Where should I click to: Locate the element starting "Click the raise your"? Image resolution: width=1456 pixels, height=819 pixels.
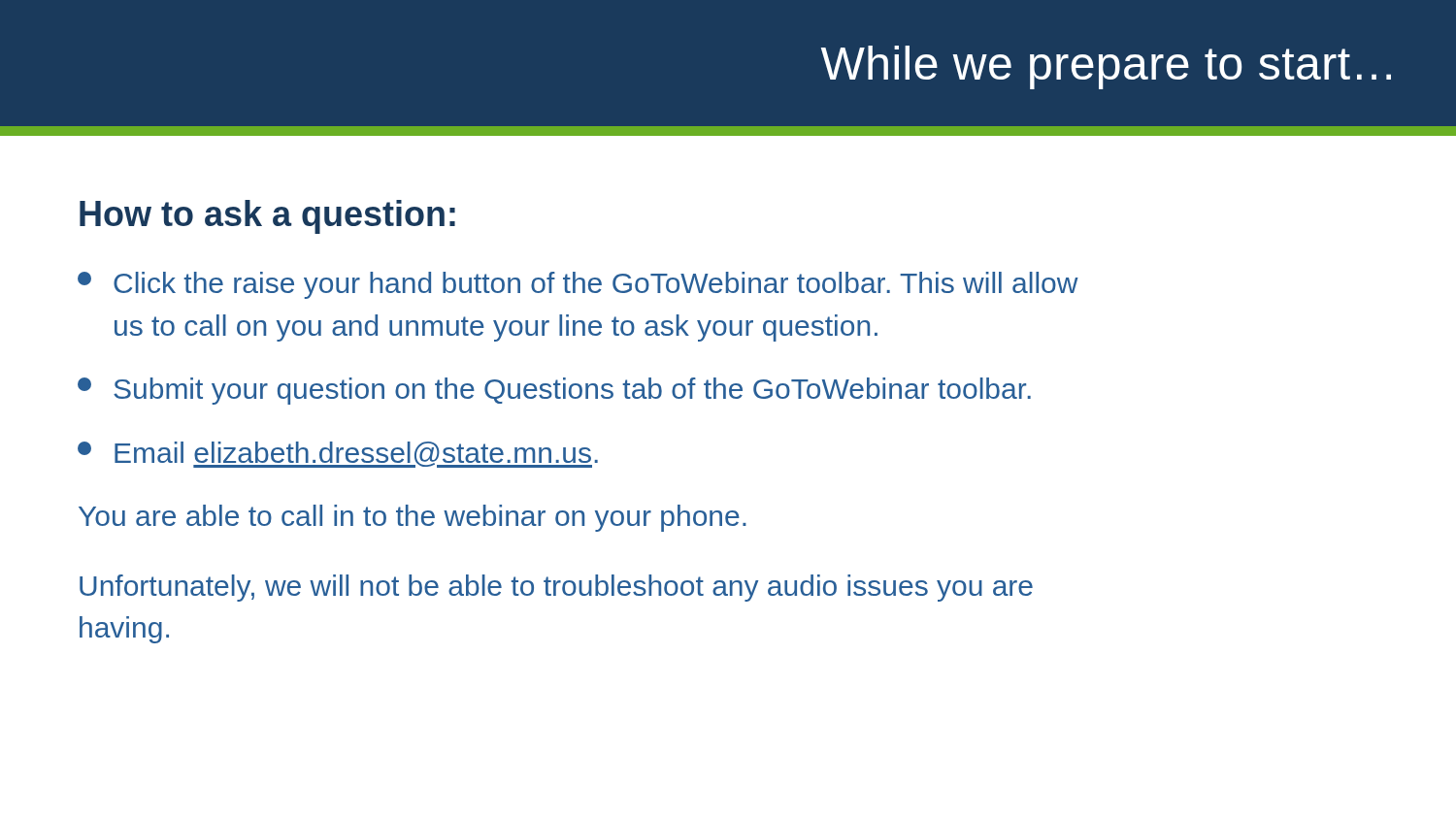pos(738,304)
